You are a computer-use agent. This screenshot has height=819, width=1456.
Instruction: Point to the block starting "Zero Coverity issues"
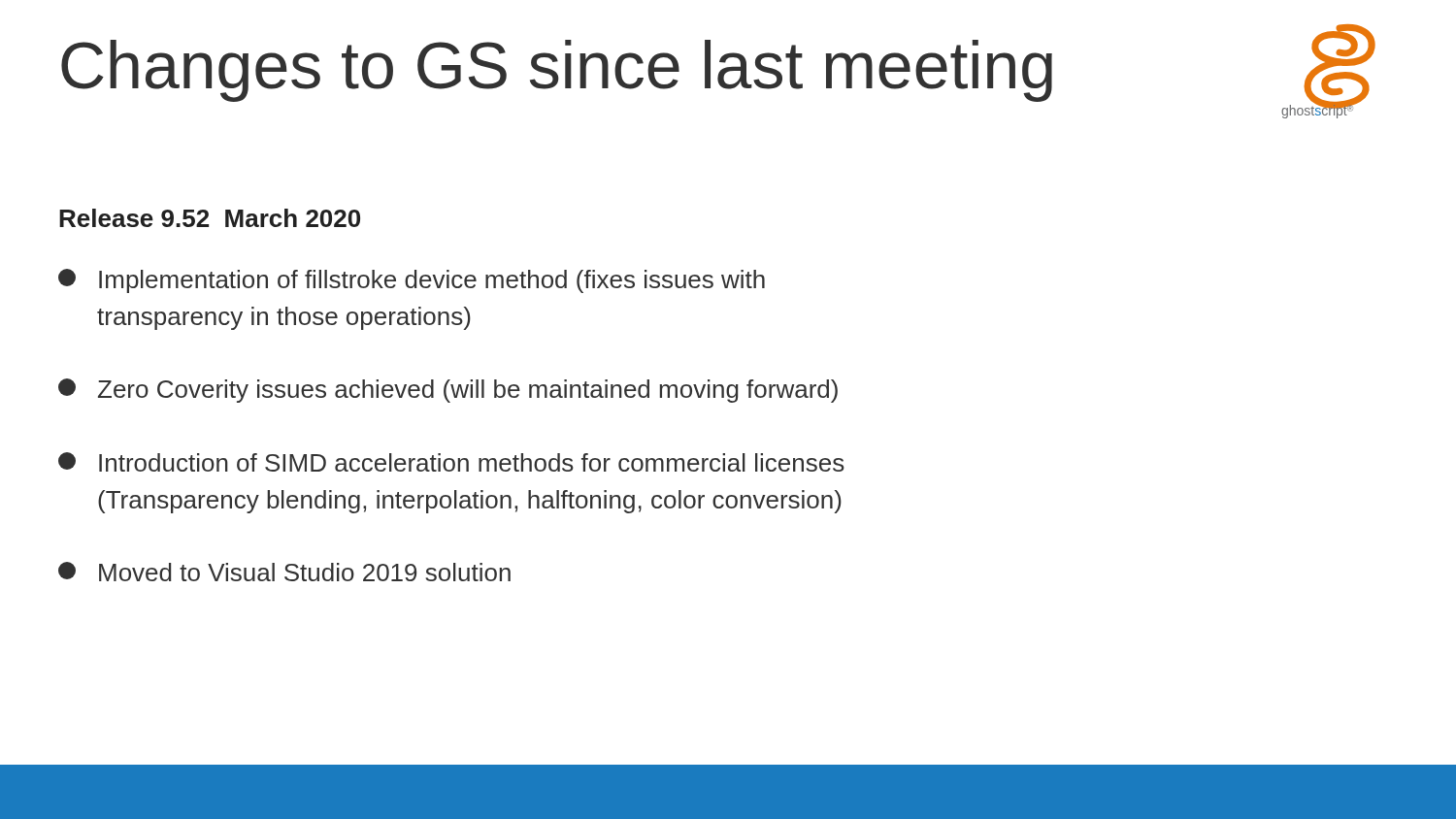click(449, 390)
